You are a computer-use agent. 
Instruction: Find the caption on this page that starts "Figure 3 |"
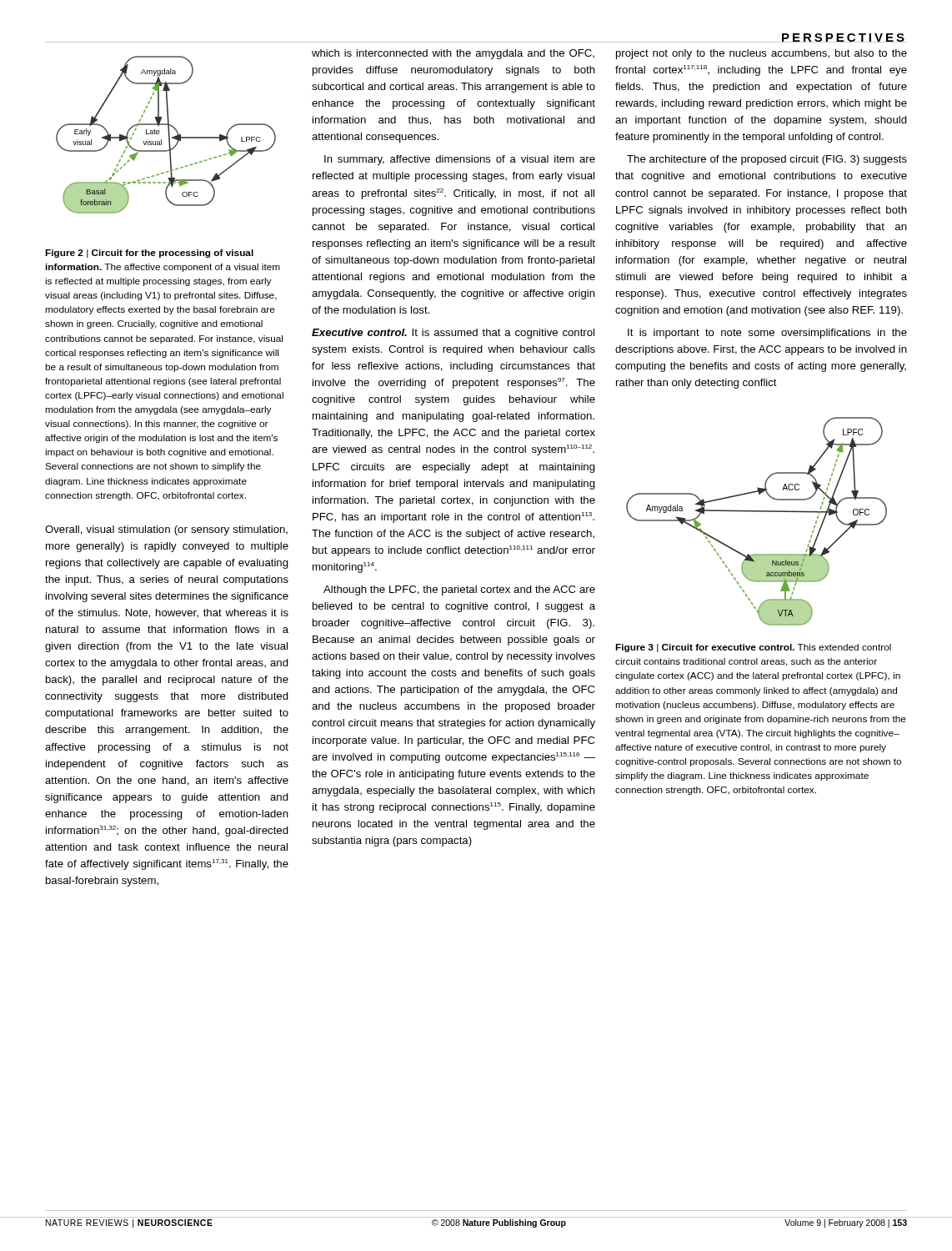point(761,719)
